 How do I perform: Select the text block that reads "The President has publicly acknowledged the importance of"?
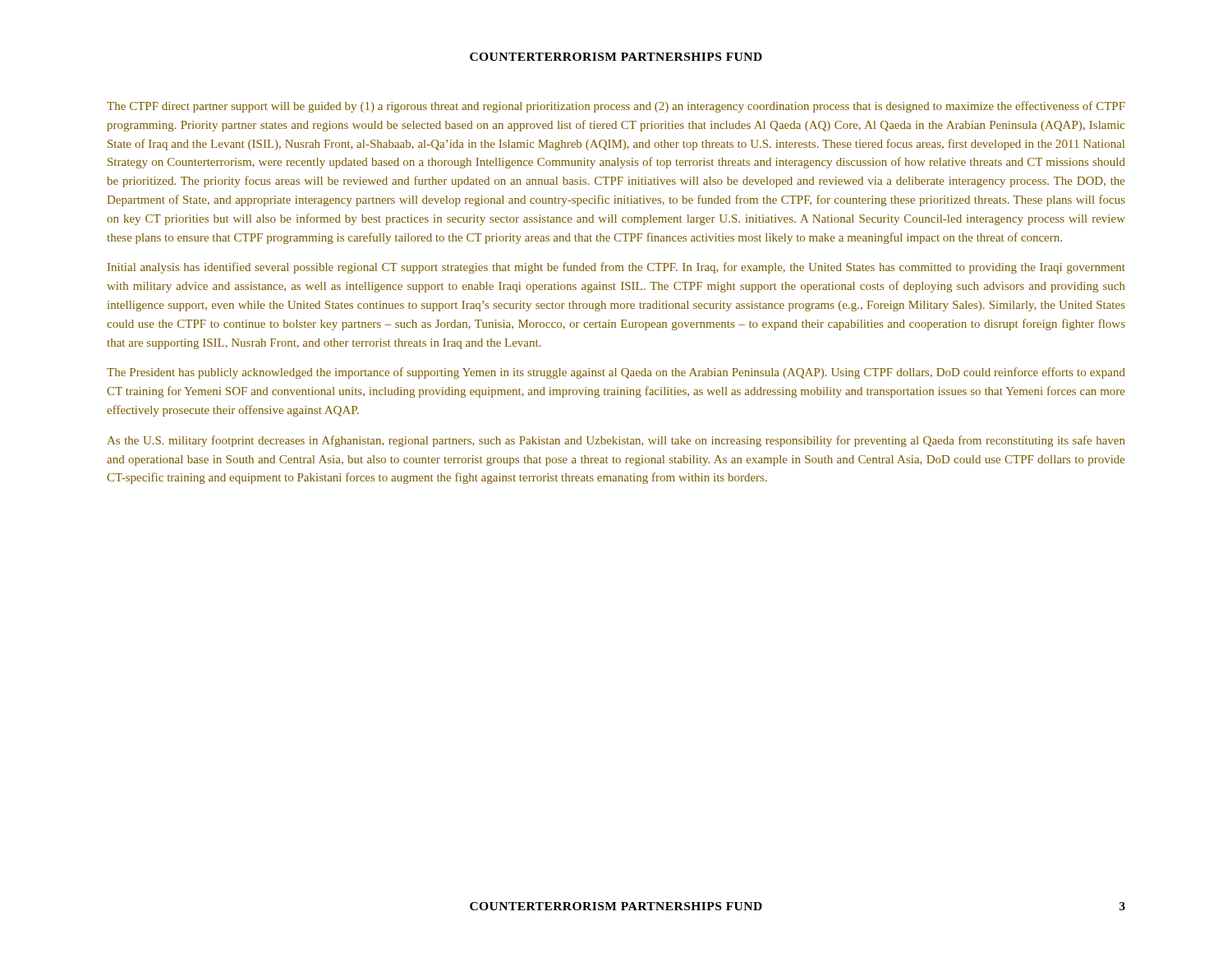pyautogui.click(x=616, y=391)
